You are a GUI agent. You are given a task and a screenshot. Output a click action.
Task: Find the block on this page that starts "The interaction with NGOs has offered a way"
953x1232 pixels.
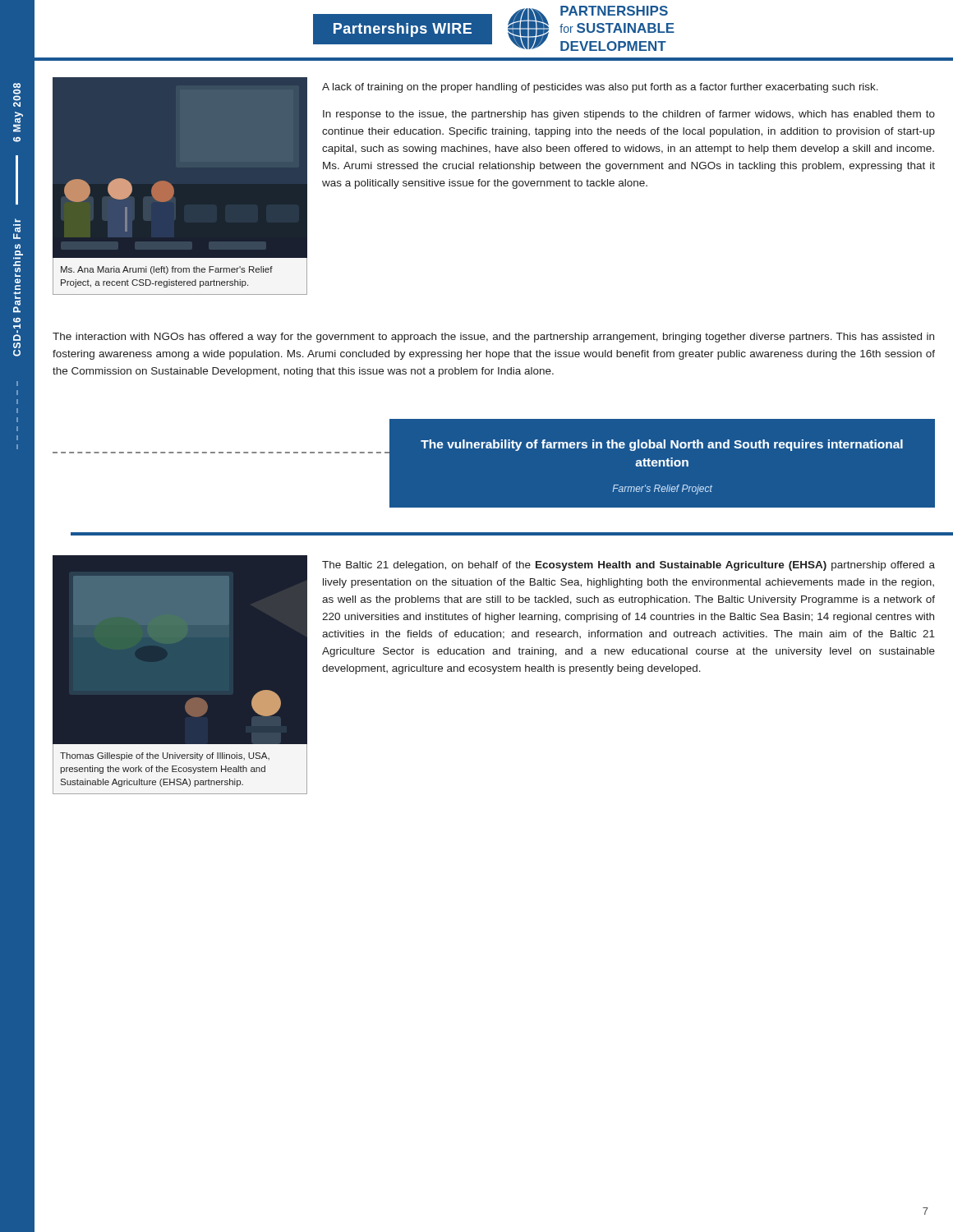[494, 354]
